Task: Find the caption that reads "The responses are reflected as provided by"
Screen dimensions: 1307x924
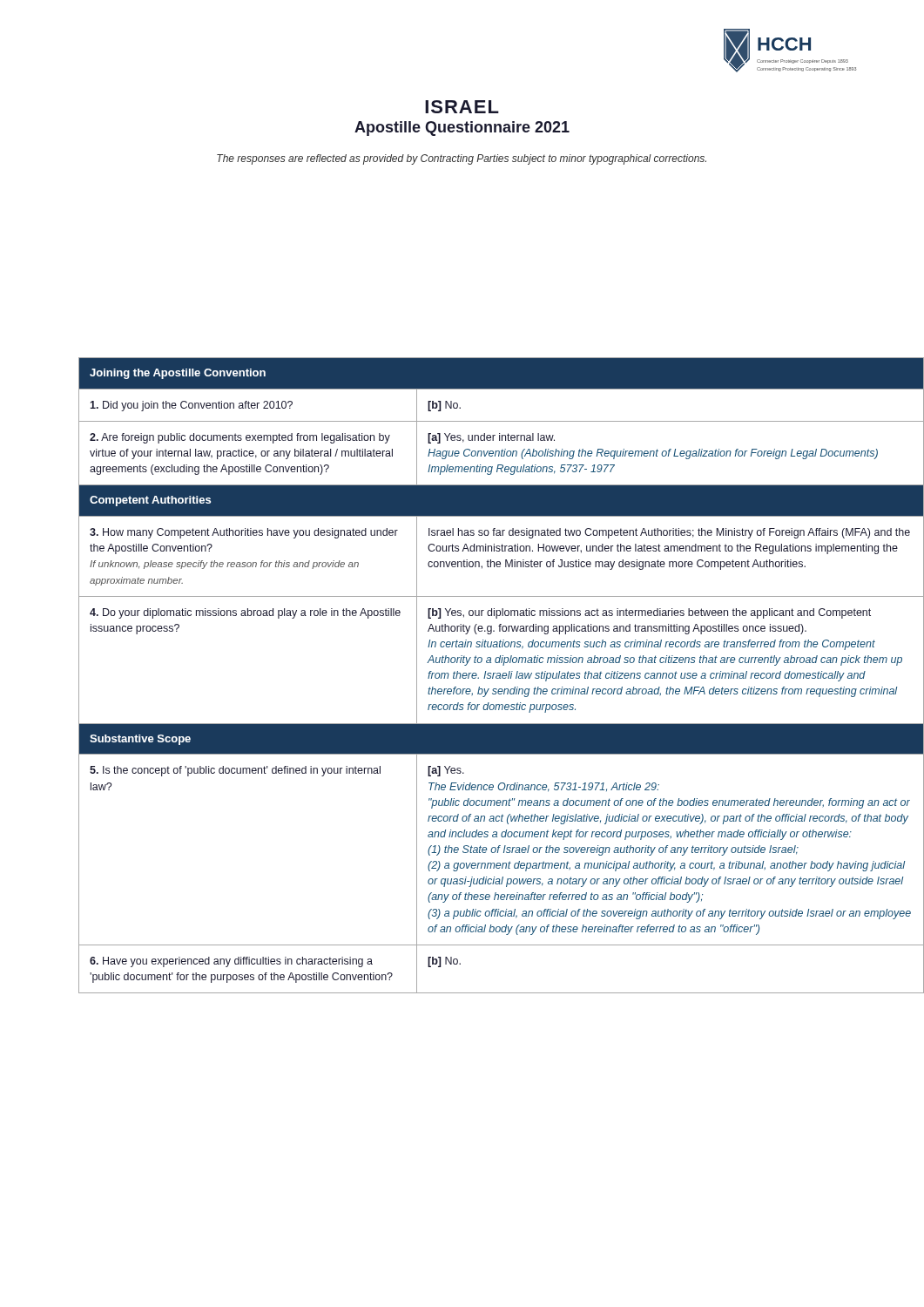Action: point(462,159)
